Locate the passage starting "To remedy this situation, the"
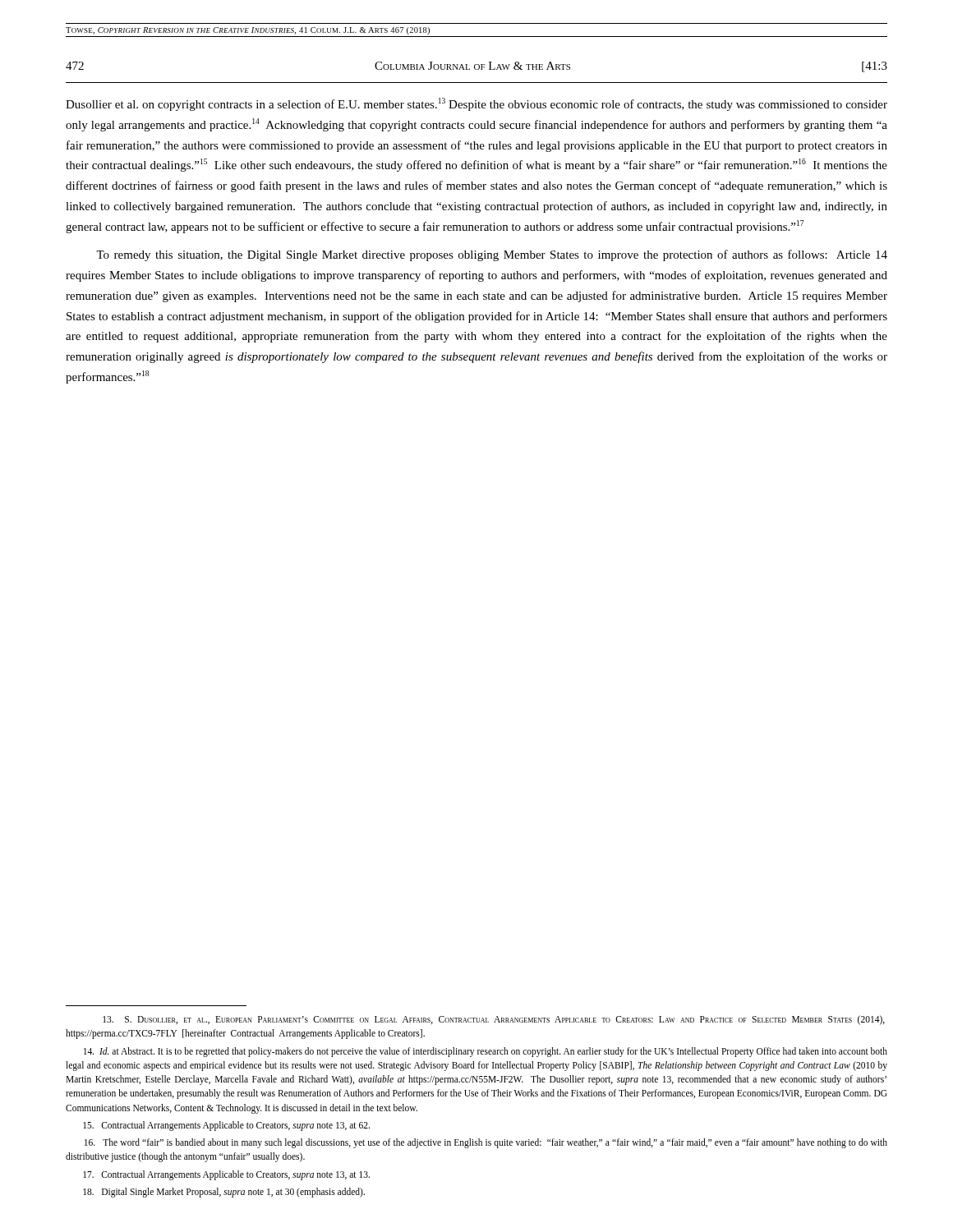 [x=476, y=316]
